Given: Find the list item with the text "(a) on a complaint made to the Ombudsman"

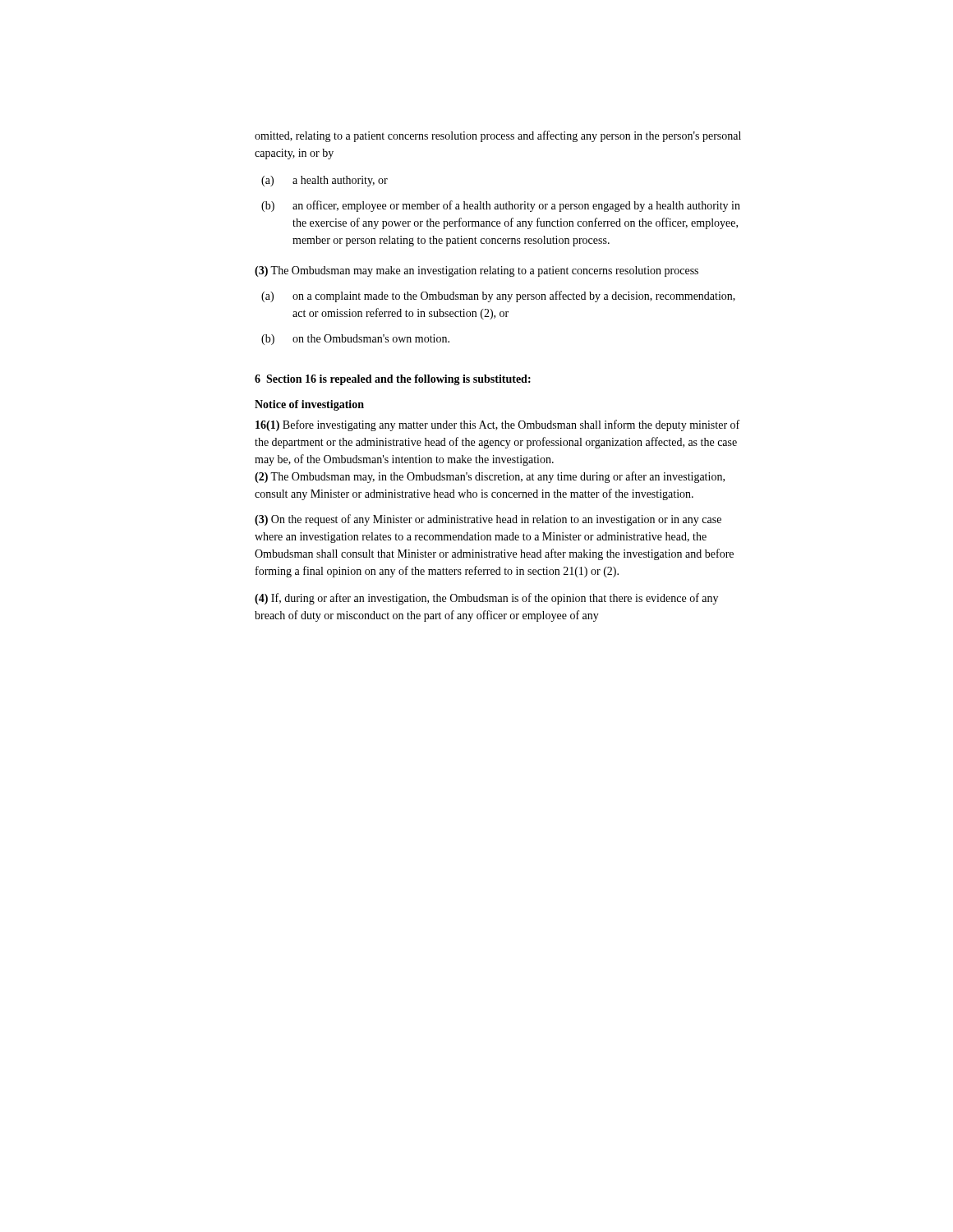Looking at the screenshot, I should tap(501, 305).
